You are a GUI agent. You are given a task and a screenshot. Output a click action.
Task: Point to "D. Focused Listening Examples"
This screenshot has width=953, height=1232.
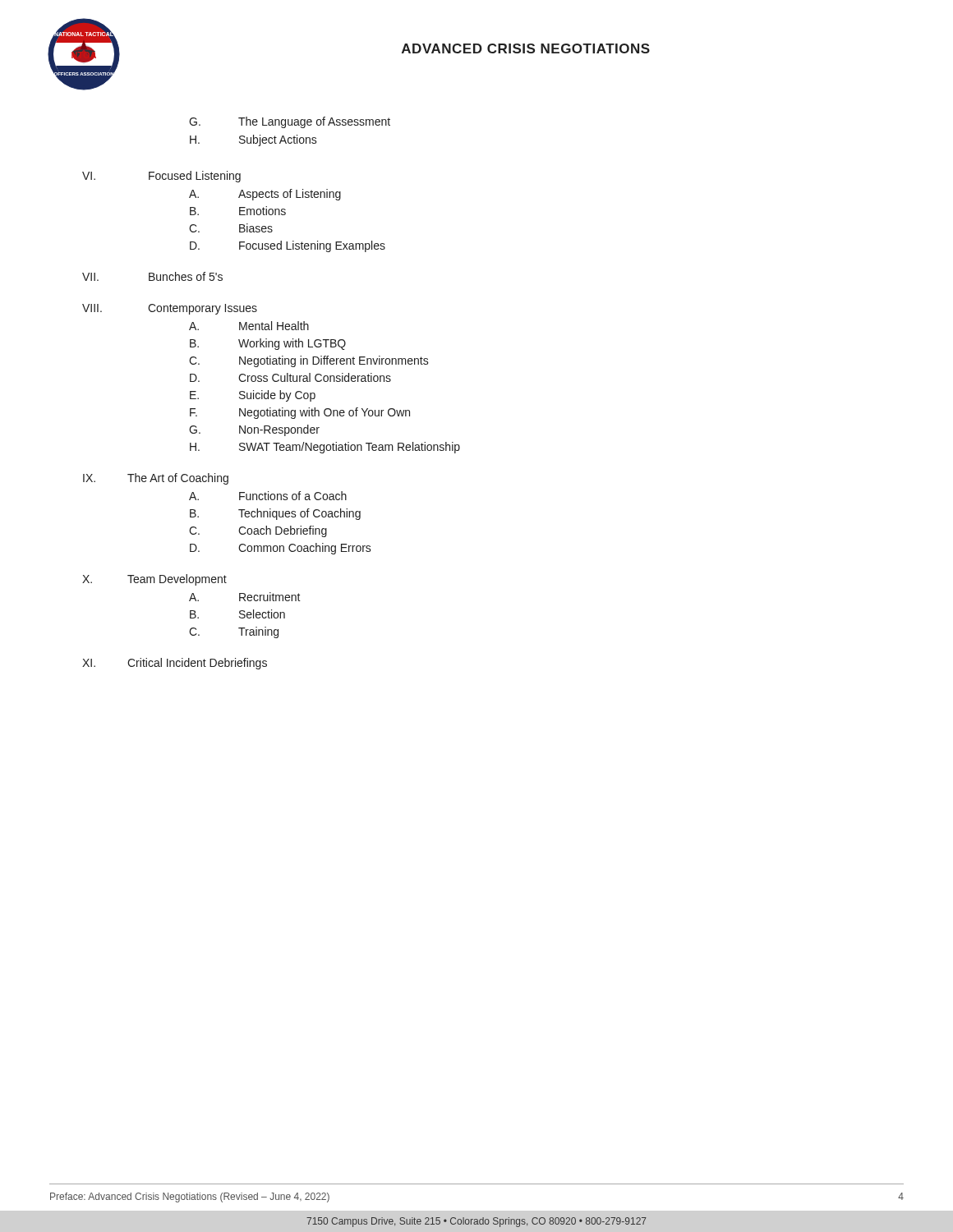[287, 246]
